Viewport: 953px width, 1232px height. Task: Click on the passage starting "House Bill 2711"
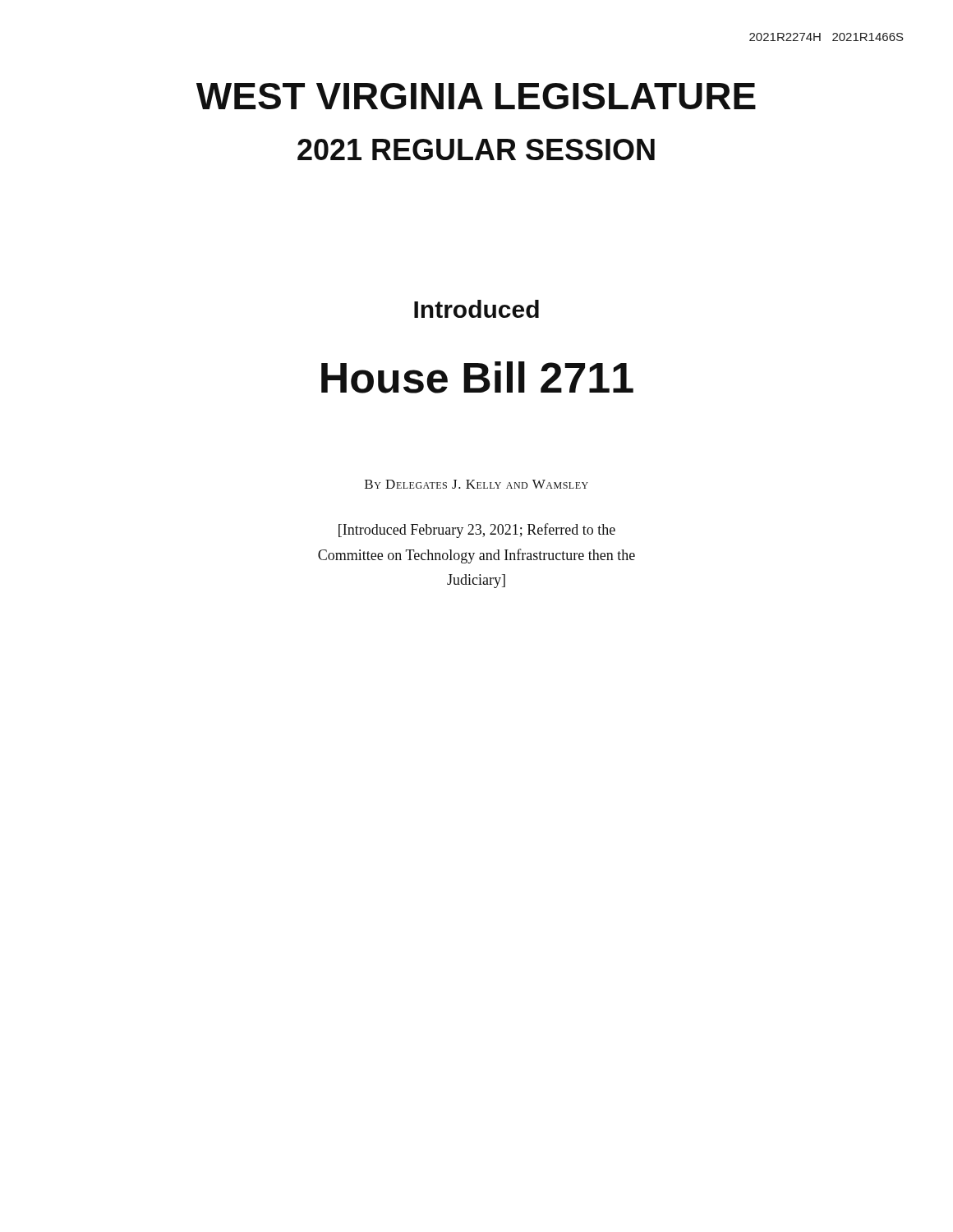pos(476,378)
